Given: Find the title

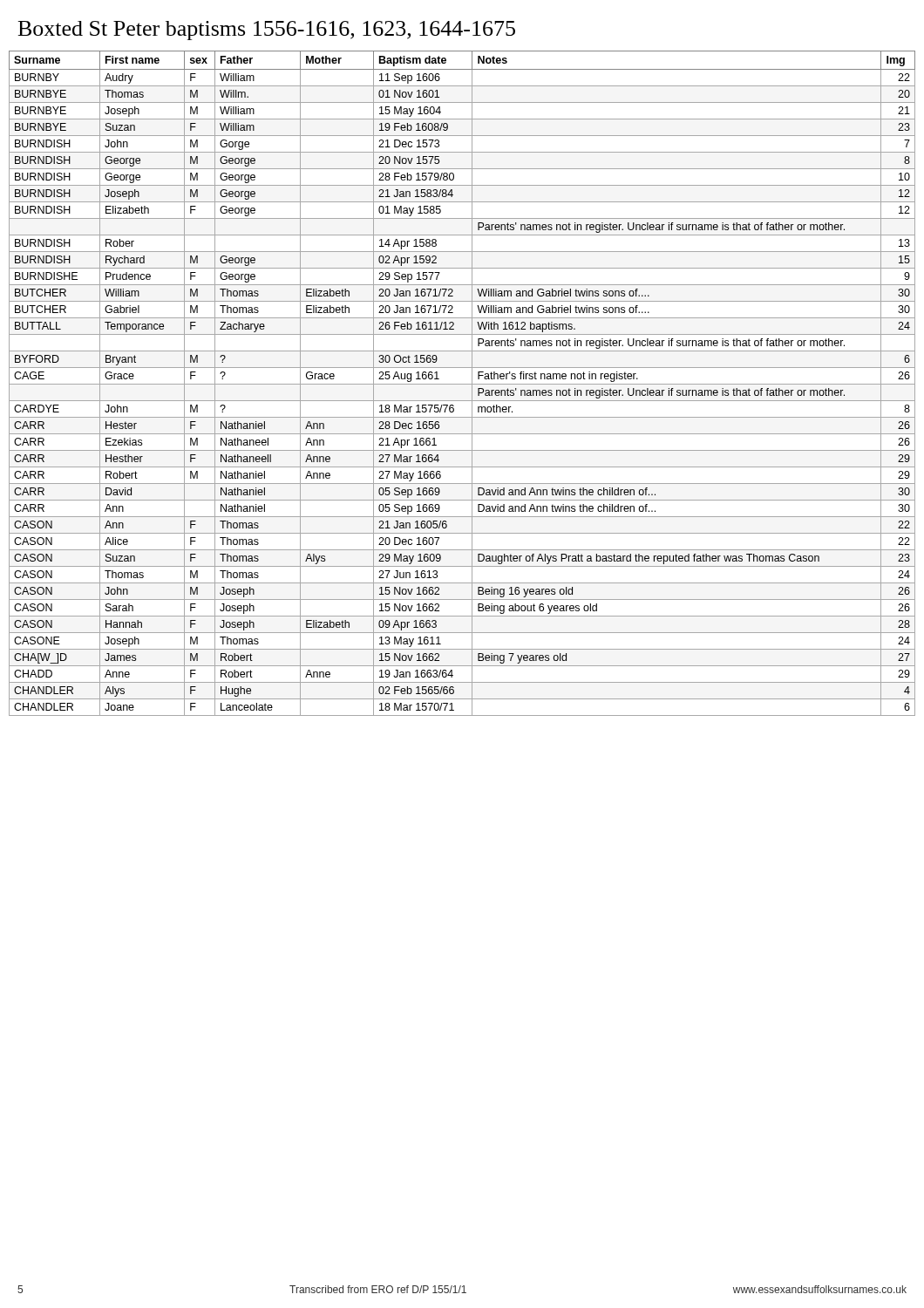Looking at the screenshot, I should tap(267, 28).
